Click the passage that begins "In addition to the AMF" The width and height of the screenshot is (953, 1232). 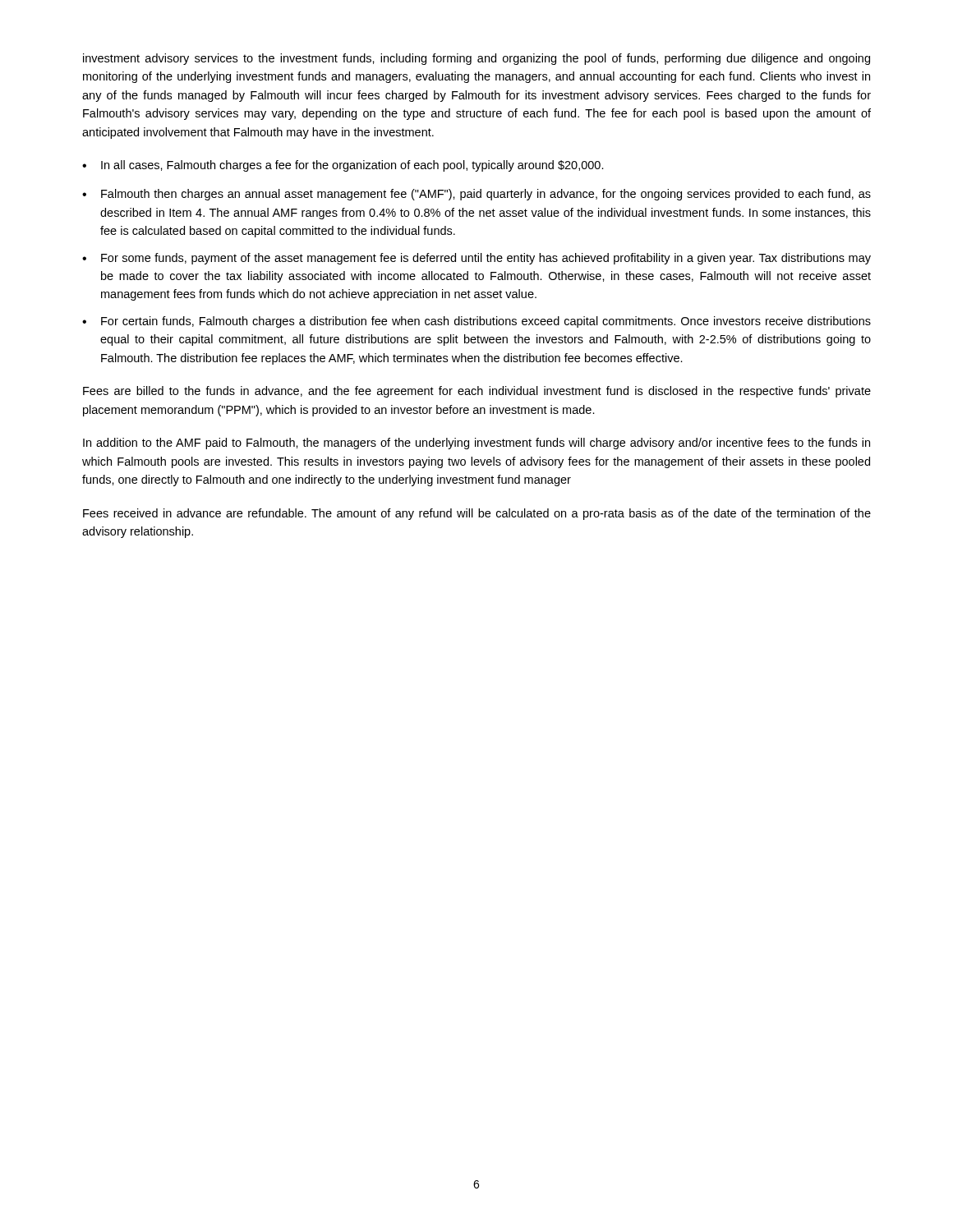(476, 461)
